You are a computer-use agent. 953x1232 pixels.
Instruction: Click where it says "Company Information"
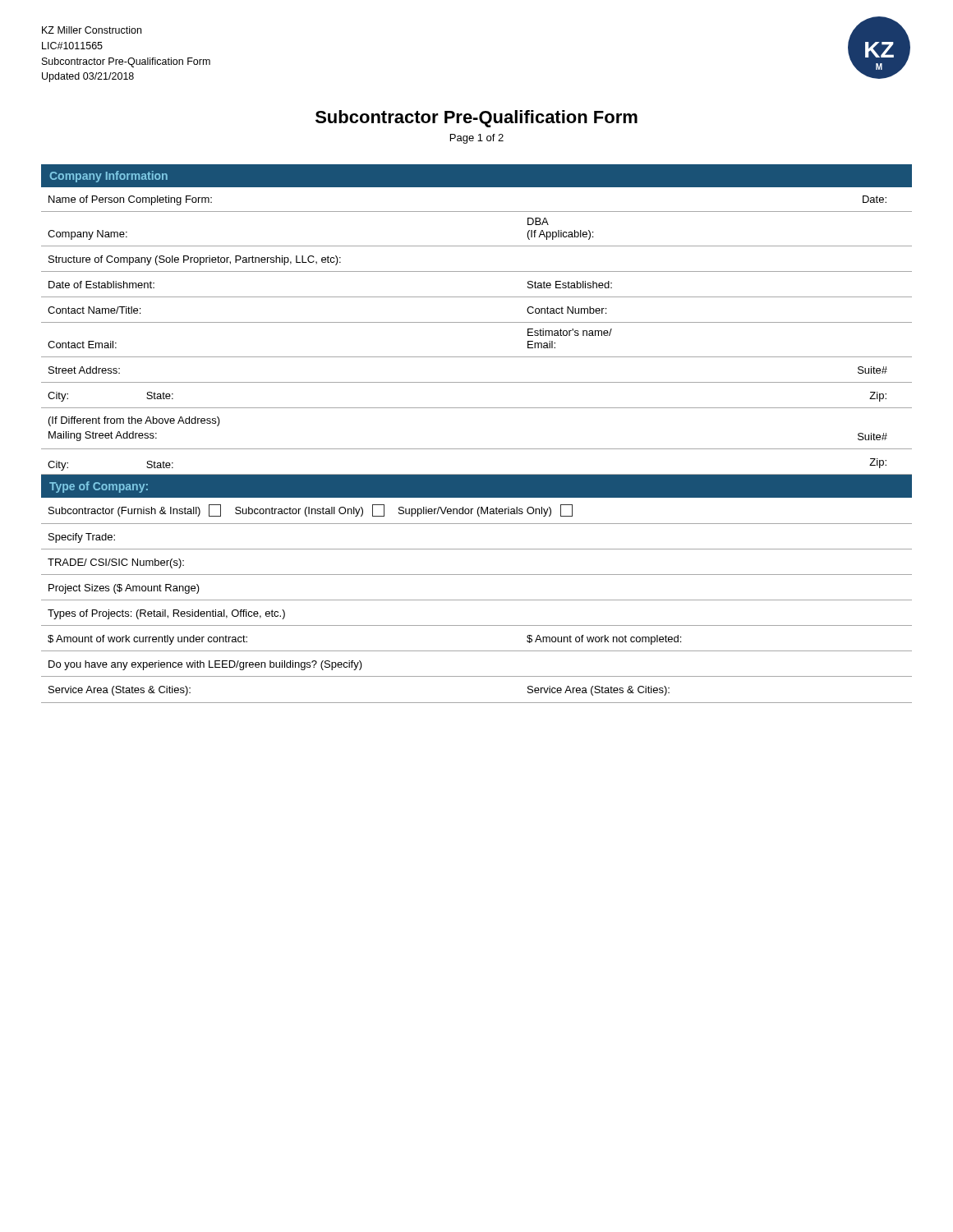click(109, 176)
